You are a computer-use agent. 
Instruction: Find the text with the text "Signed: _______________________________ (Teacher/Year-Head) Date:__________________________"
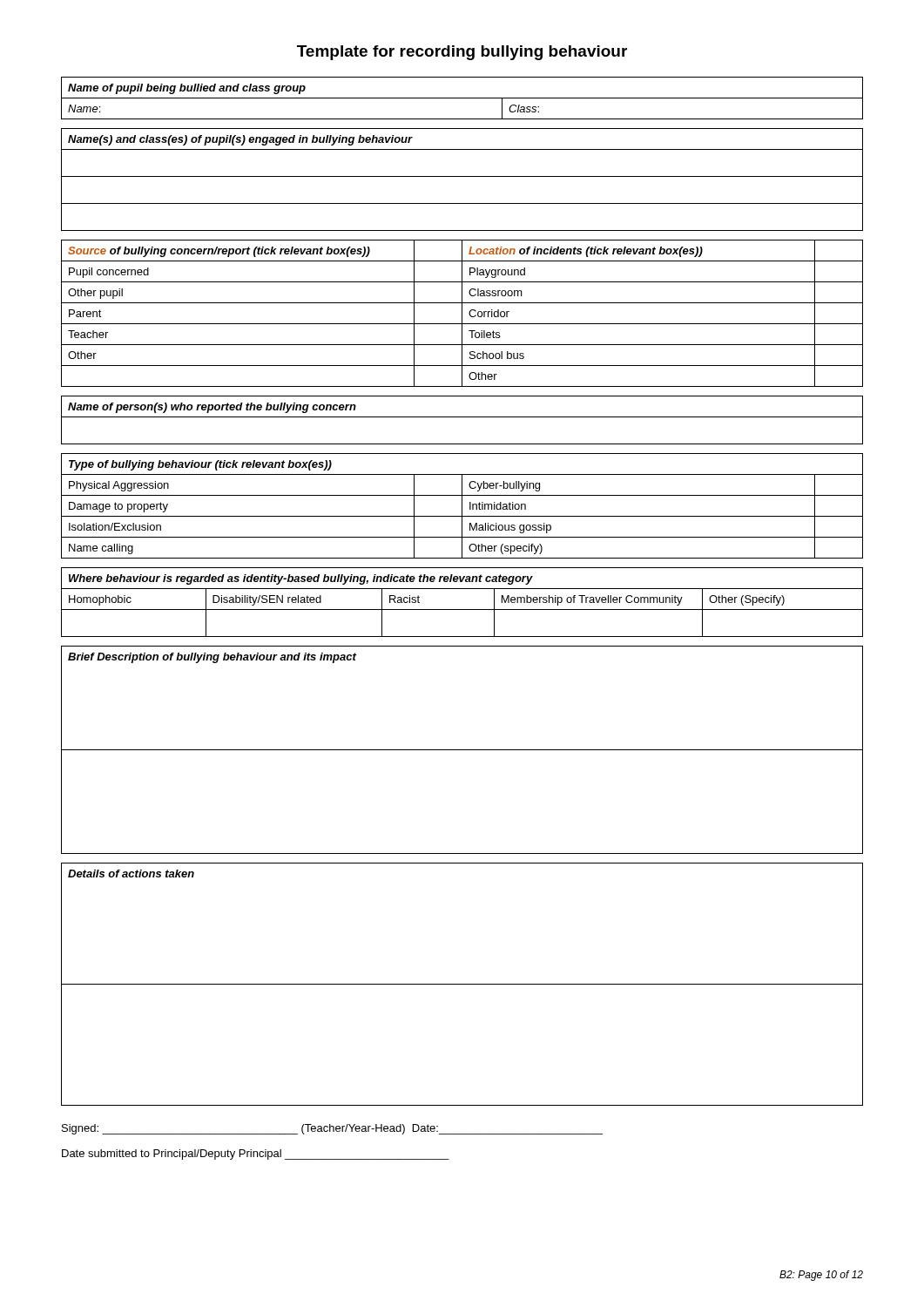click(332, 1128)
